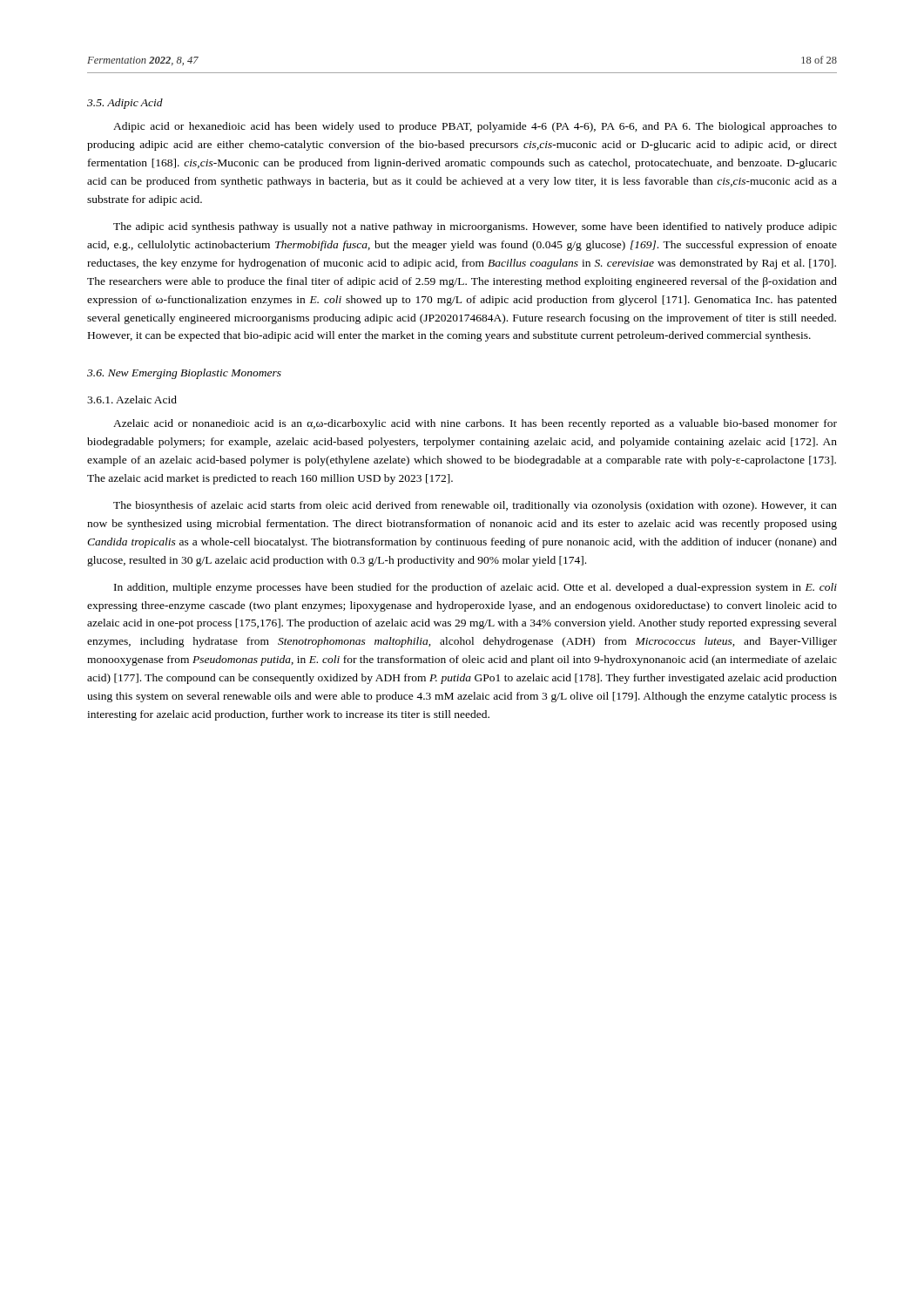This screenshot has width=924, height=1307.
Task: Point to "3.6.1. Azelaic Acid"
Action: click(132, 400)
